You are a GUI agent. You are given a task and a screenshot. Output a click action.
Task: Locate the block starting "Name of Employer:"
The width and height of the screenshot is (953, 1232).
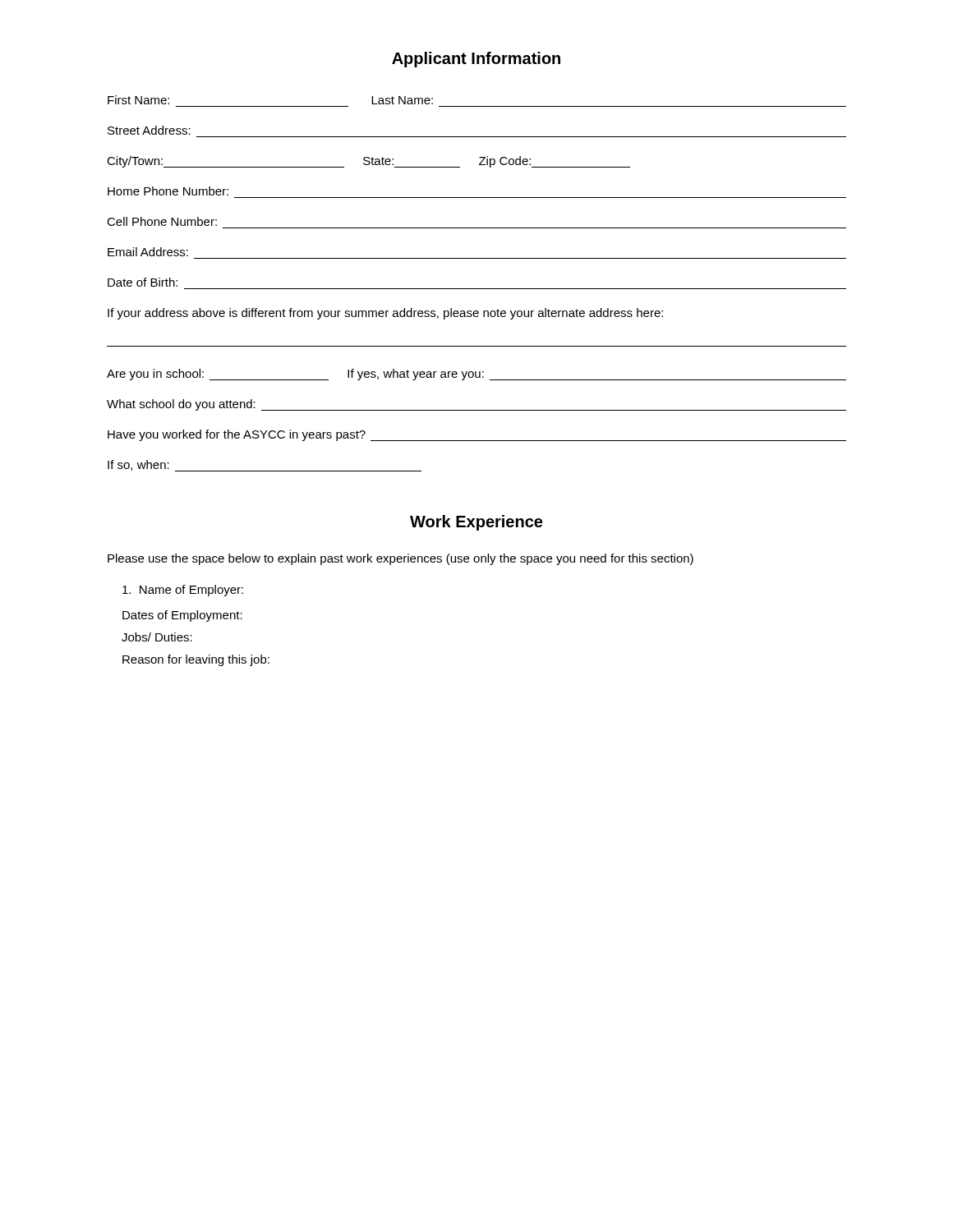[183, 589]
